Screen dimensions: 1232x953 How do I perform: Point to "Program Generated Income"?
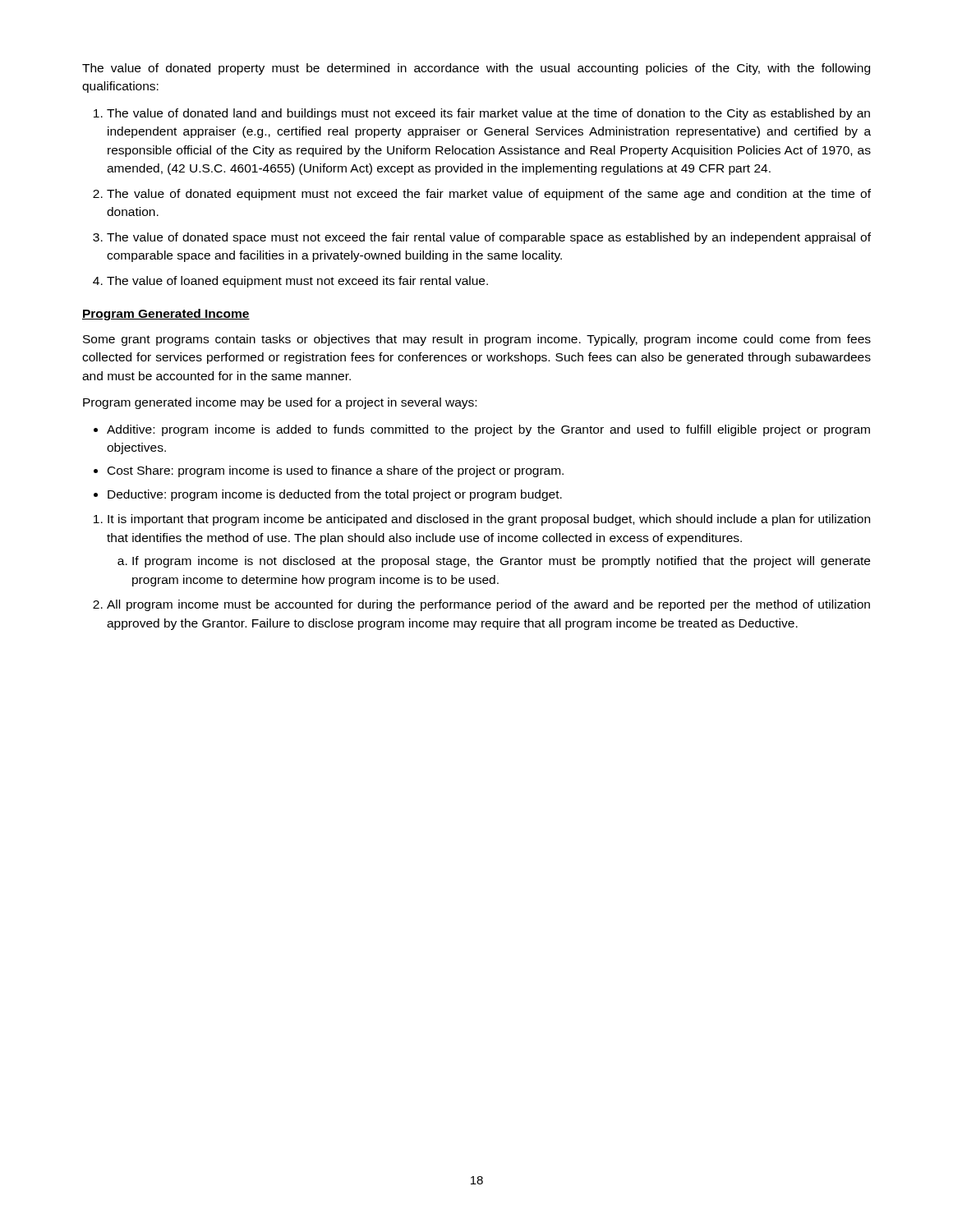tap(166, 315)
